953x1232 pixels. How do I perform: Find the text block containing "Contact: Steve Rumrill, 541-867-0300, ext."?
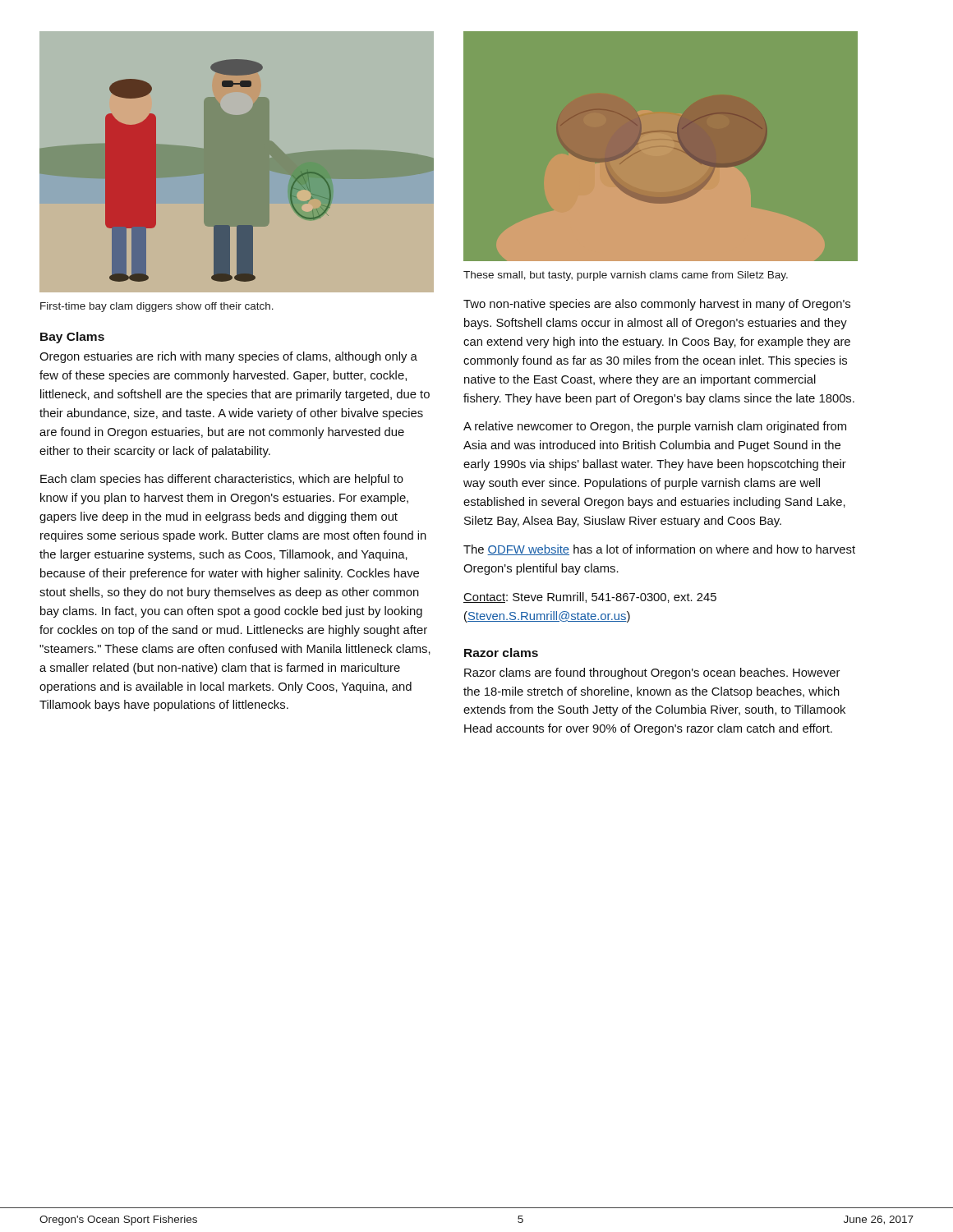pos(661,607)
